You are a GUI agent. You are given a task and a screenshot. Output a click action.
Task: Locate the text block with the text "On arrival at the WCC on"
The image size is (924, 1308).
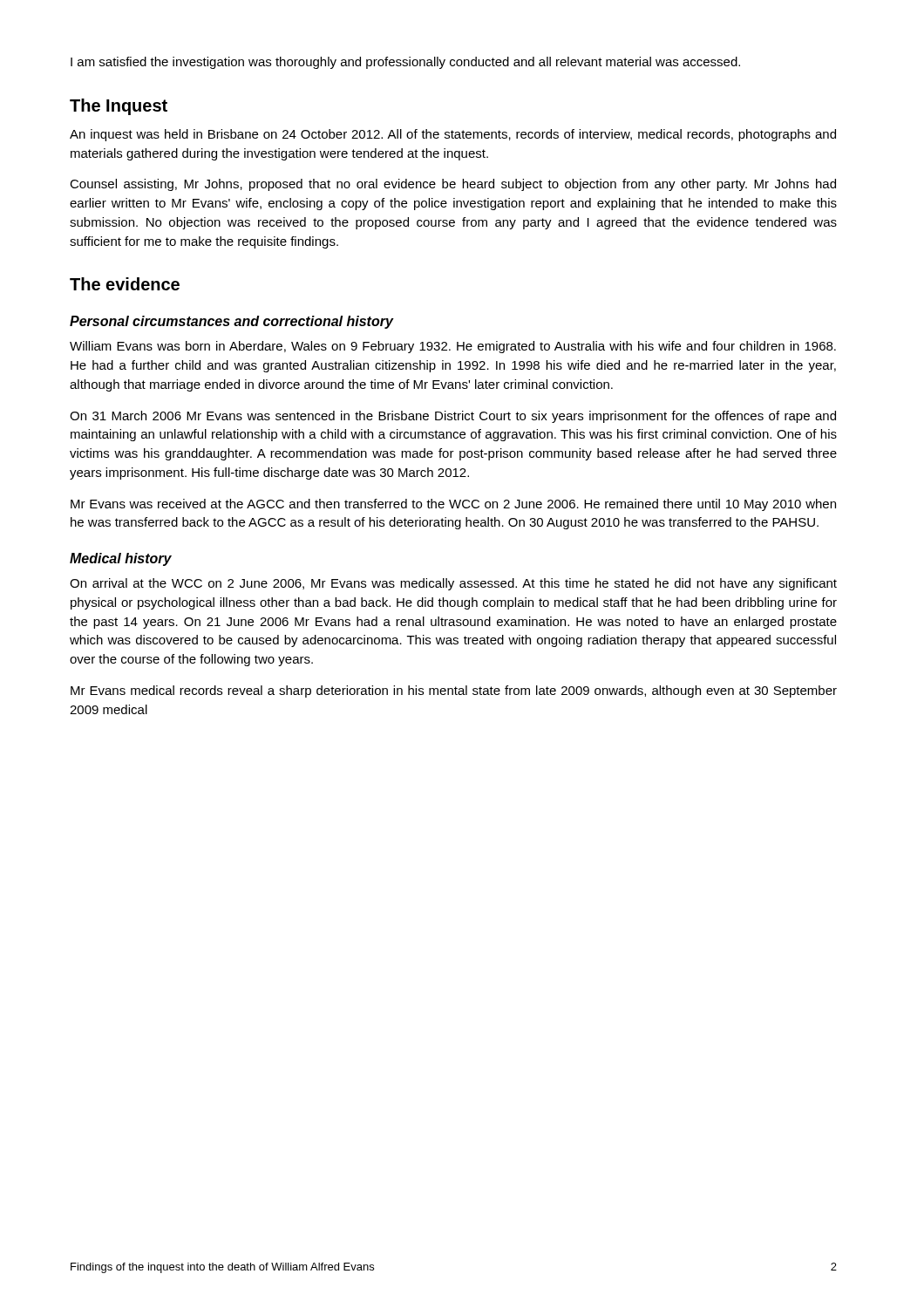coord(453,621)
